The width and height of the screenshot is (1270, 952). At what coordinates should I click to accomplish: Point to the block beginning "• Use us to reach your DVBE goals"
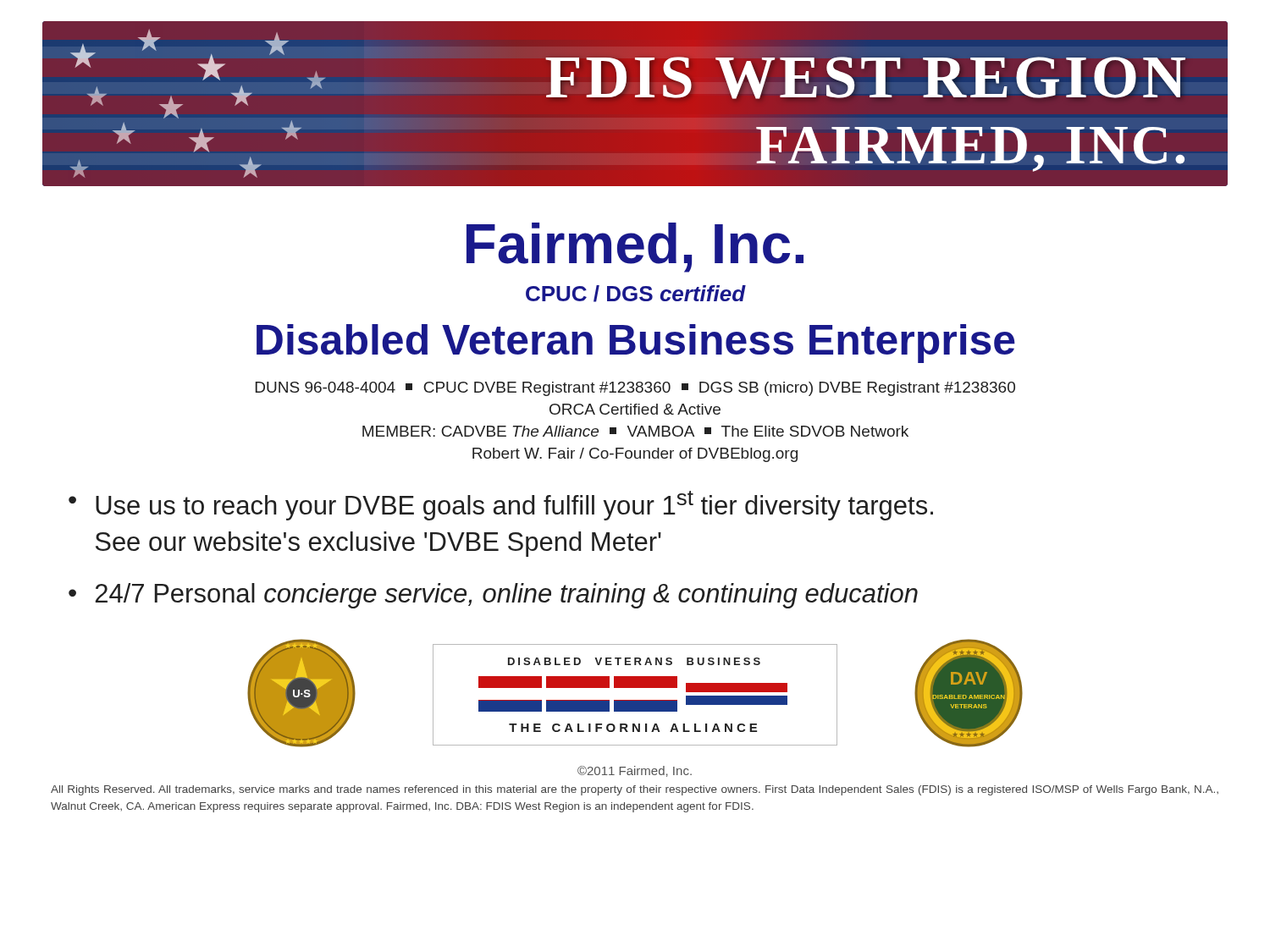[502, 522]
